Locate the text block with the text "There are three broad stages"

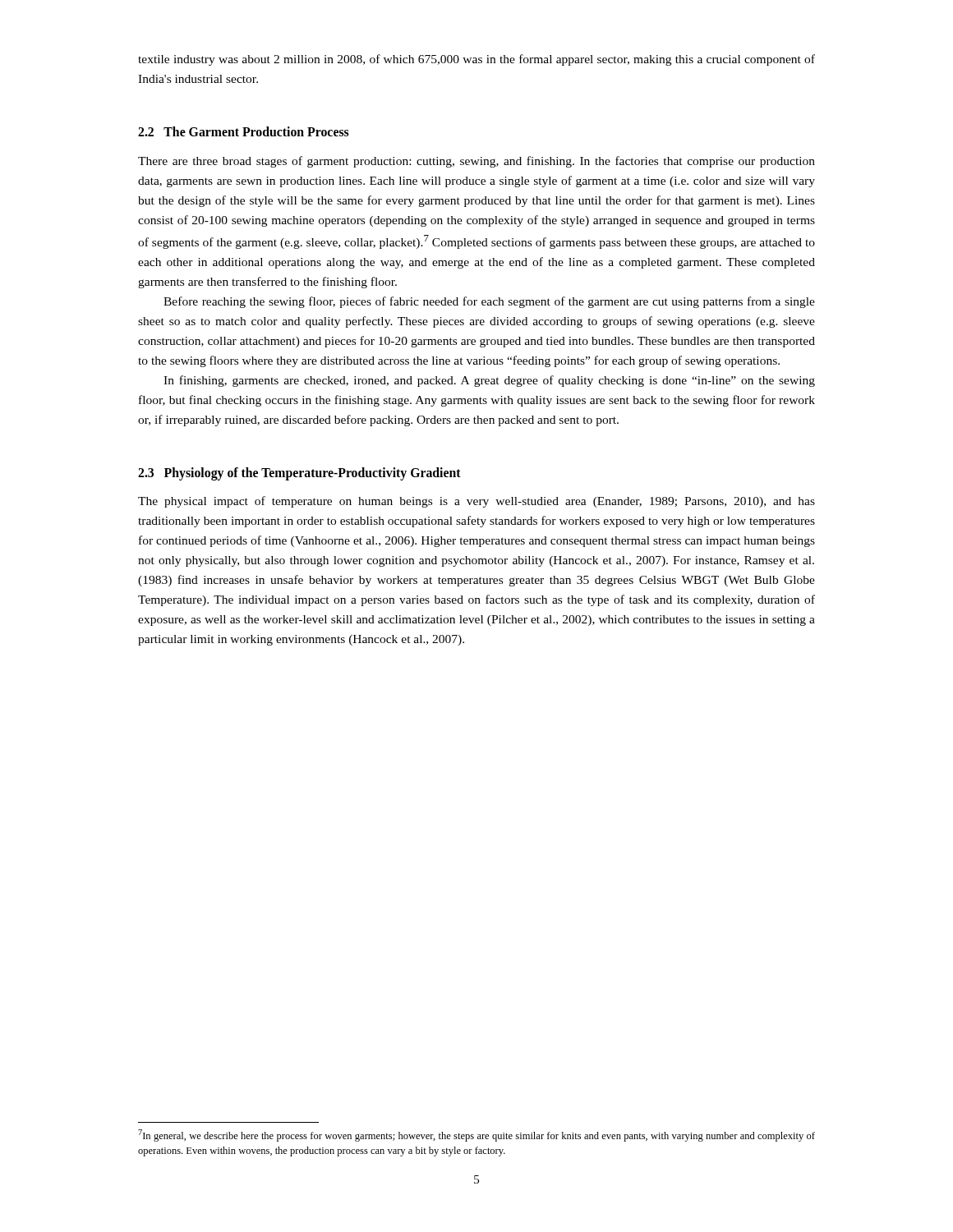point(476,290)
